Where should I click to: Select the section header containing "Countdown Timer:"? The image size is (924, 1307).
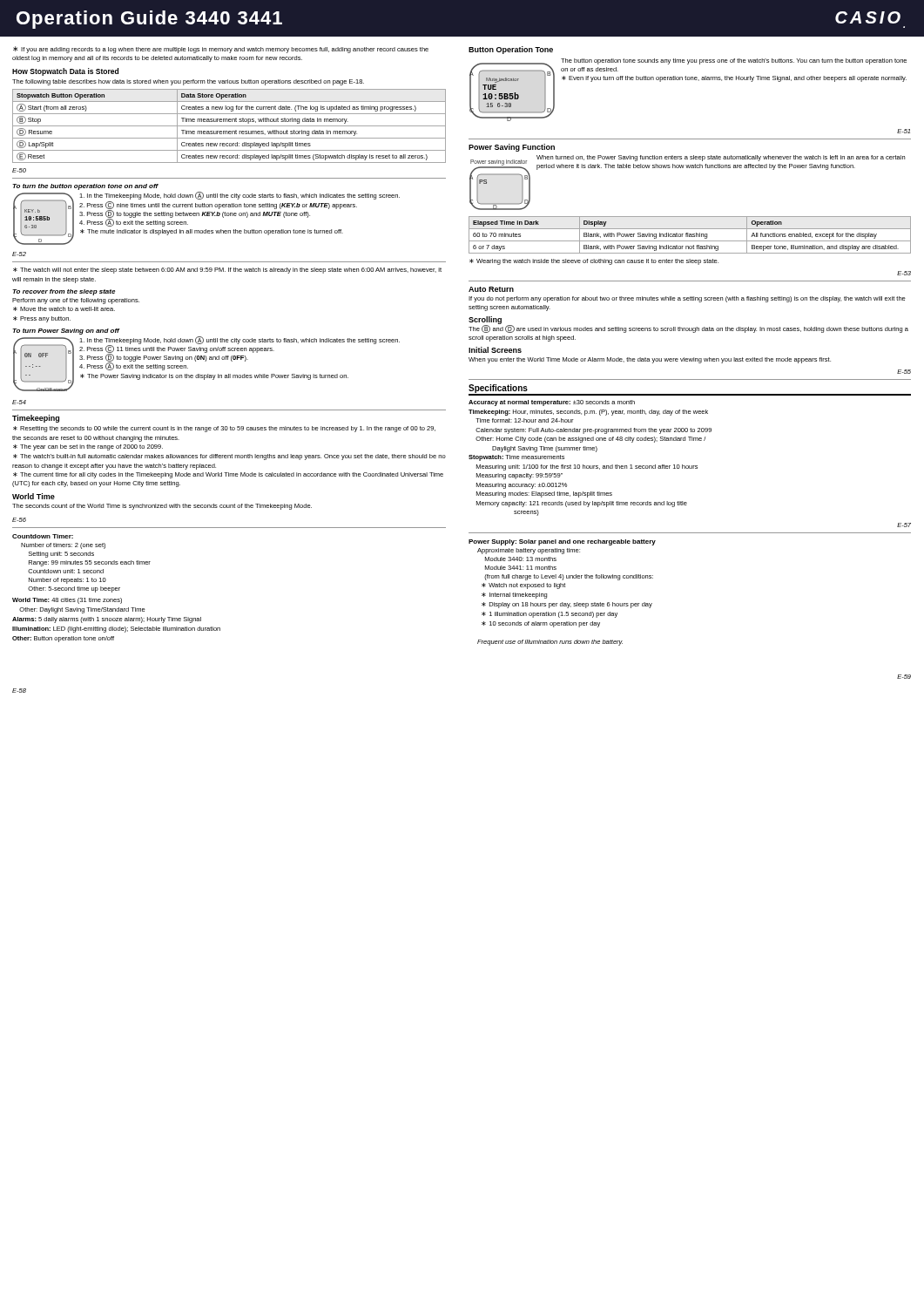(x=43, y=536)
